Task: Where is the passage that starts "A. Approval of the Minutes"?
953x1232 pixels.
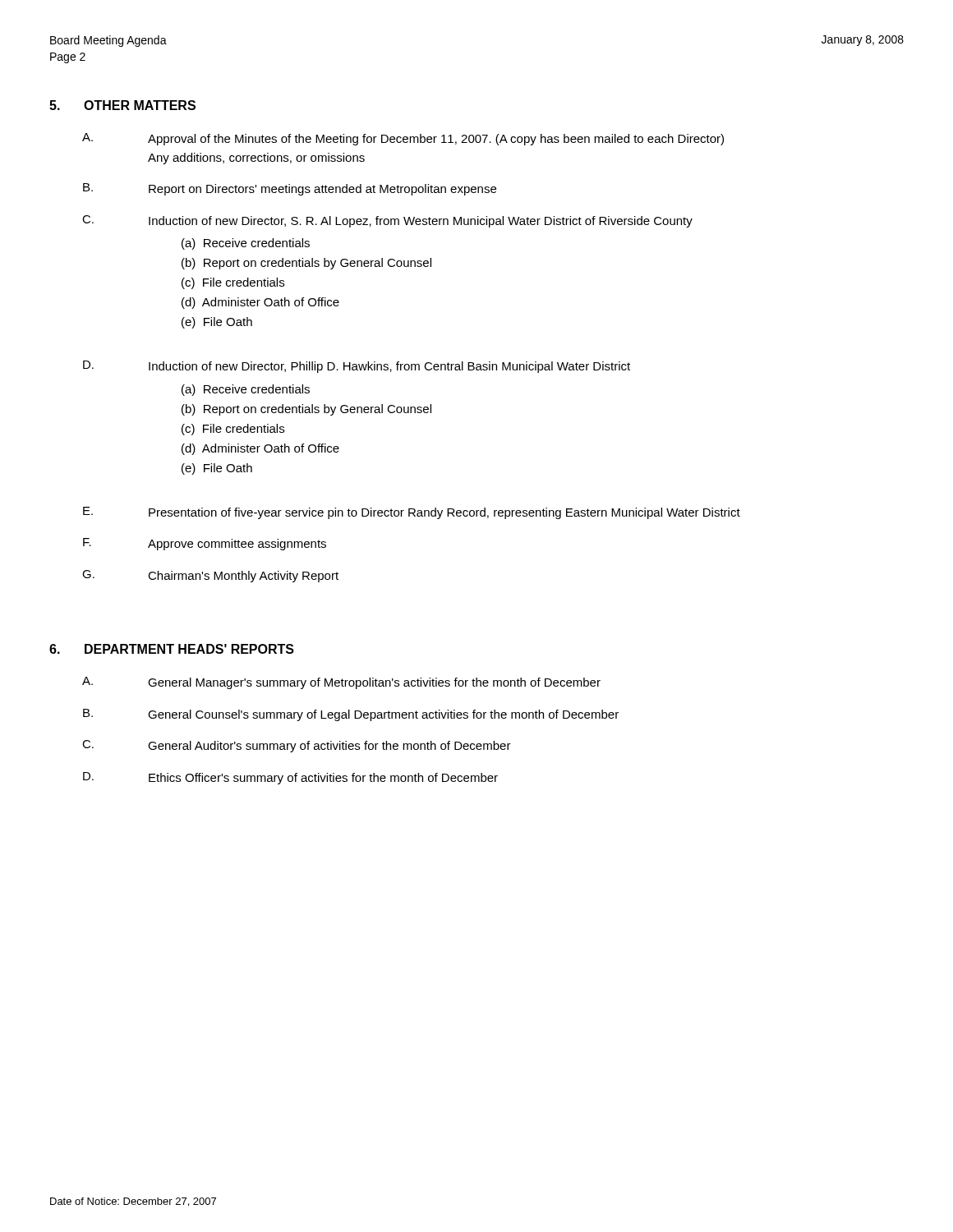Action: click(x=476, y=148)
